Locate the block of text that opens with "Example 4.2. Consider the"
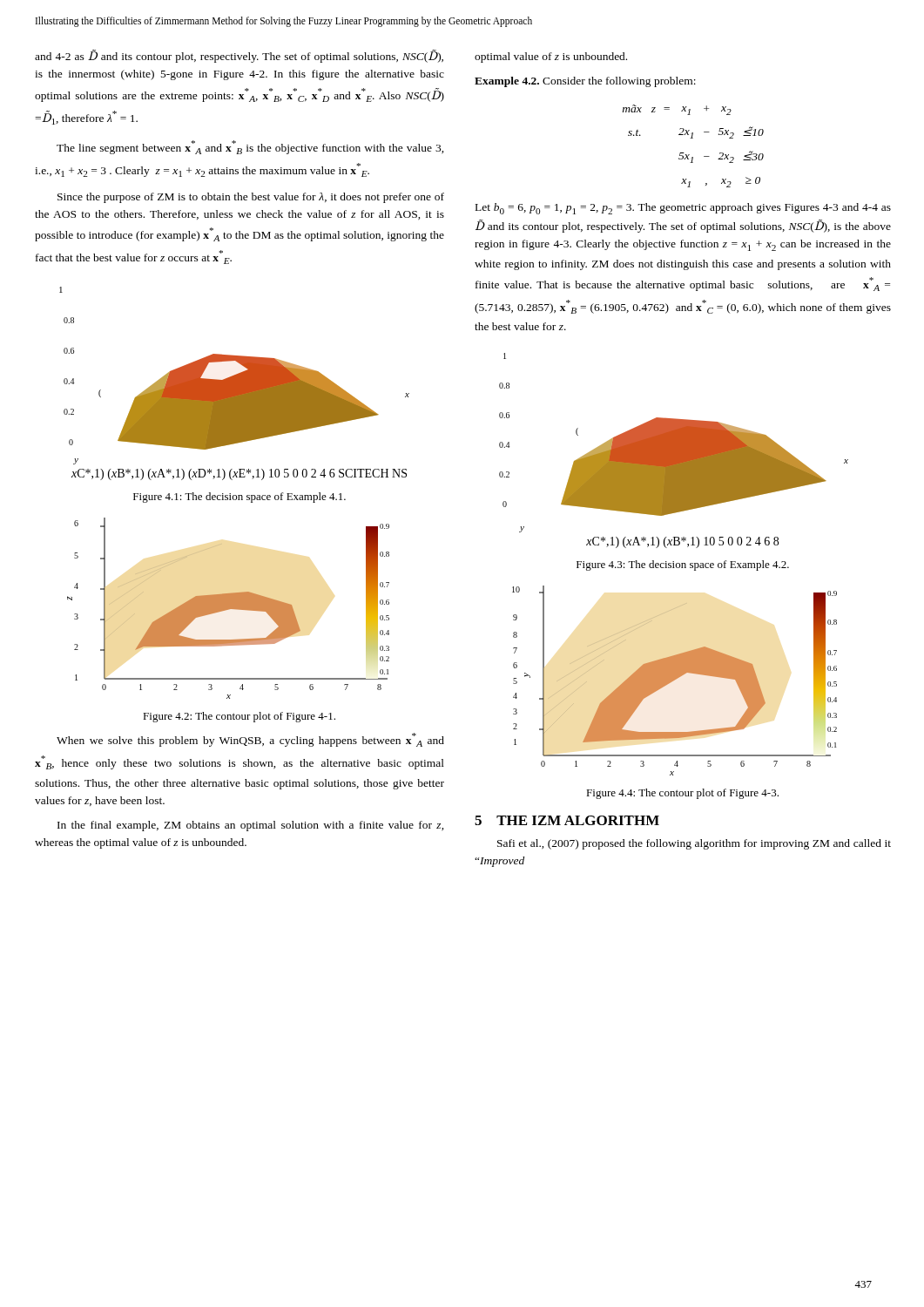The image size is (924, 1307). click(586, 81)
